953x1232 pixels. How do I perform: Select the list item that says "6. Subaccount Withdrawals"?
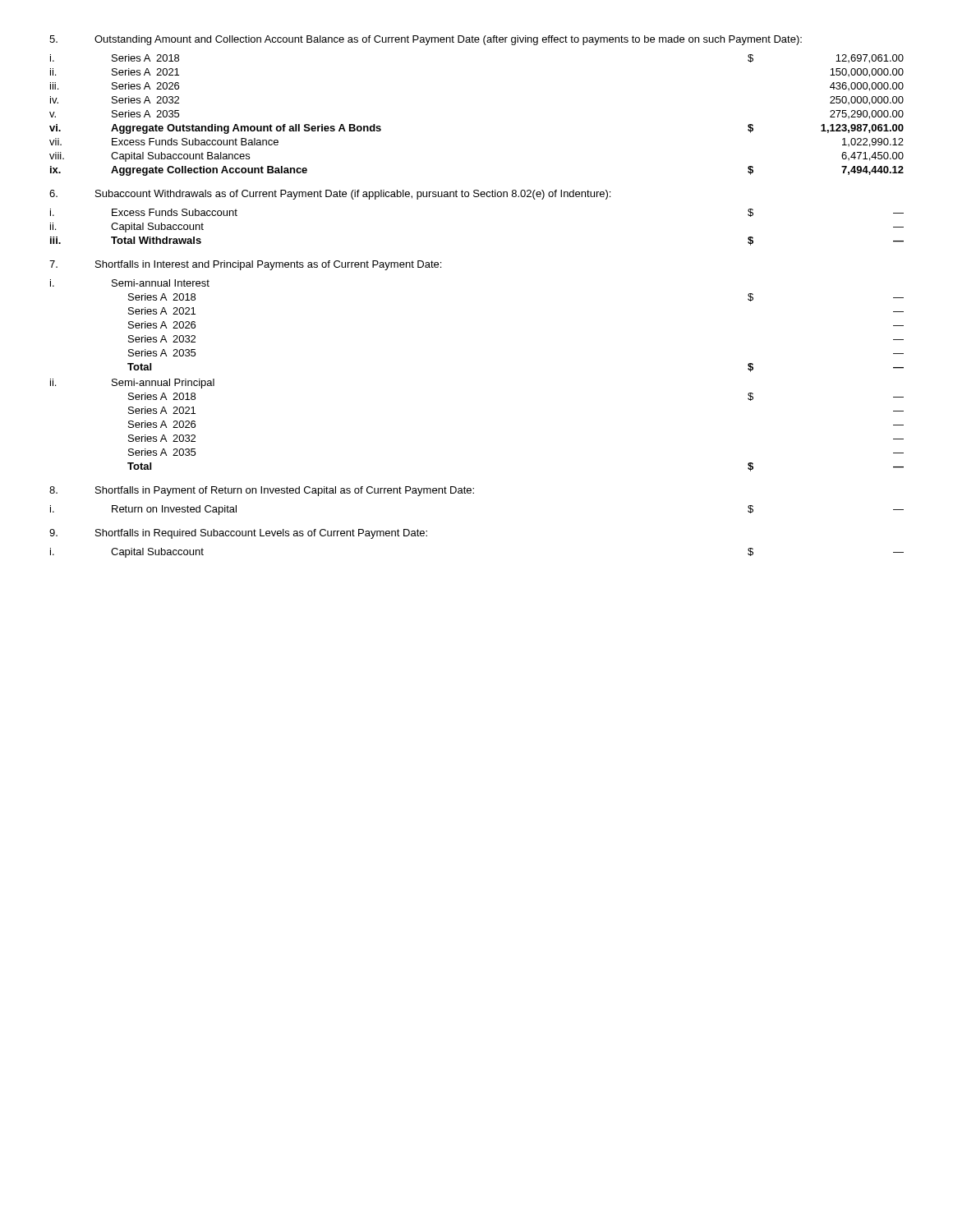(476, 193)
